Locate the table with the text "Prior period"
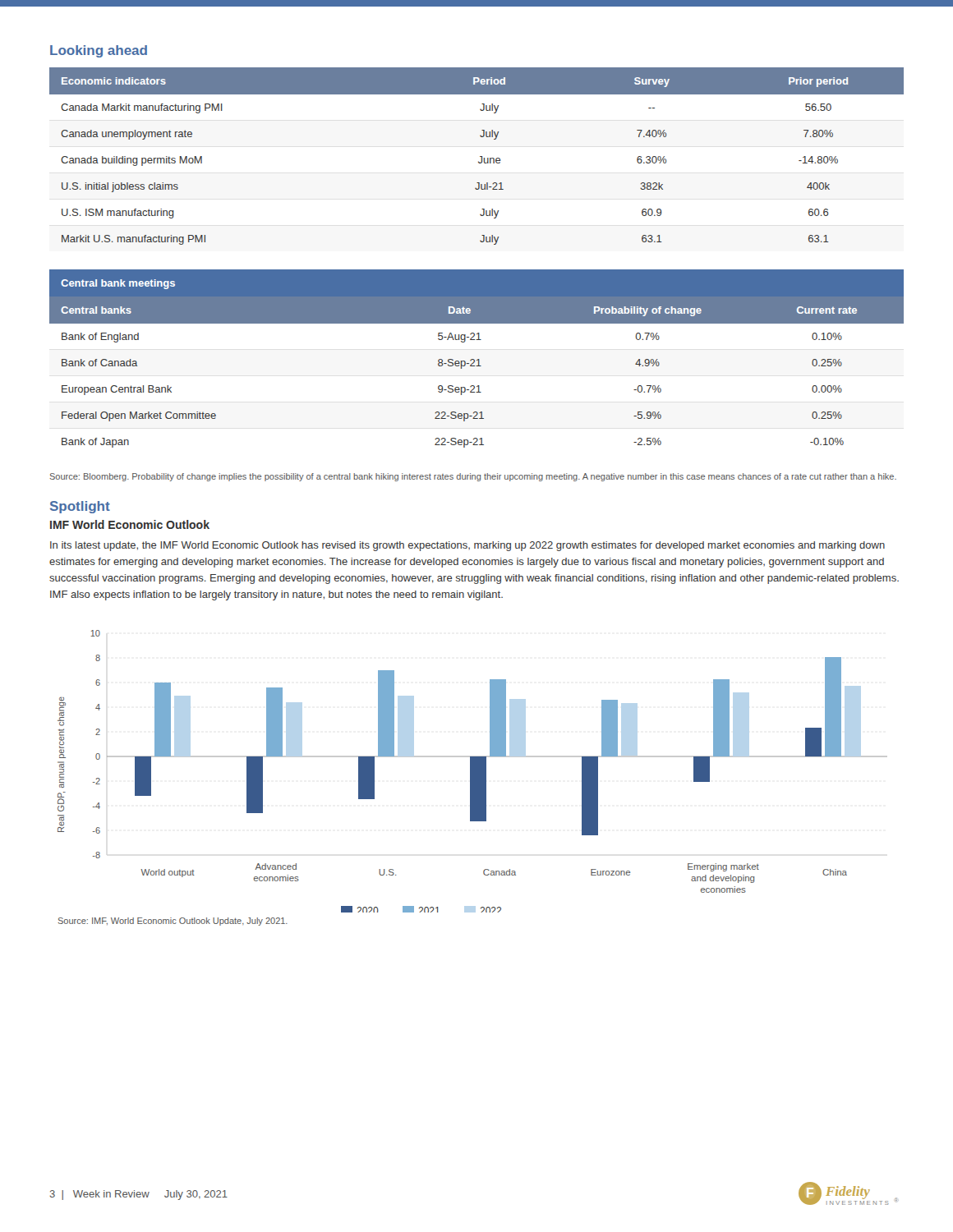Image resolution: width=953 pixels, height=1232 pixels. click(x=476, y=159)
